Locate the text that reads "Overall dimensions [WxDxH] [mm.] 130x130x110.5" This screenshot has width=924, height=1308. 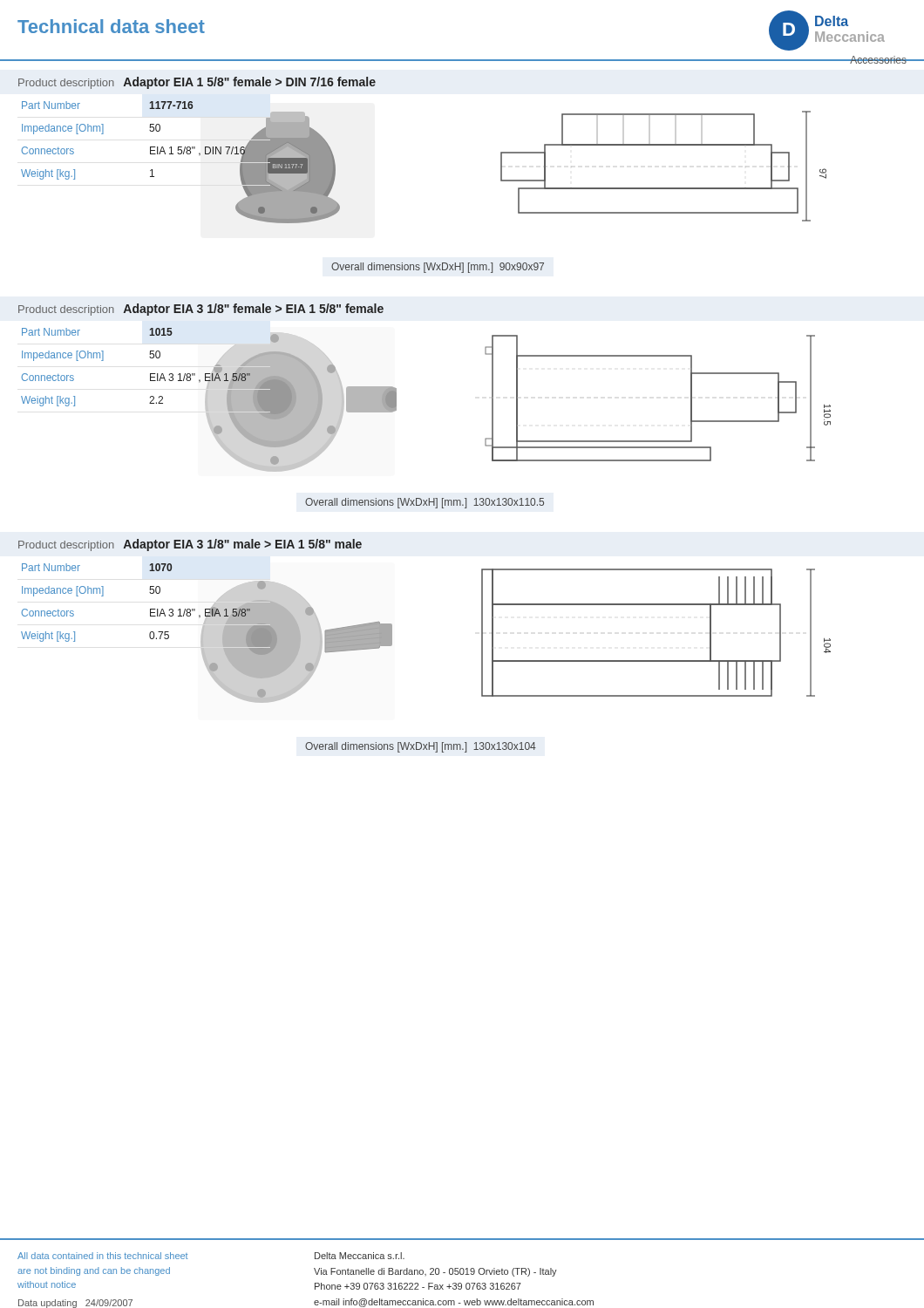(x=425, y=502)
